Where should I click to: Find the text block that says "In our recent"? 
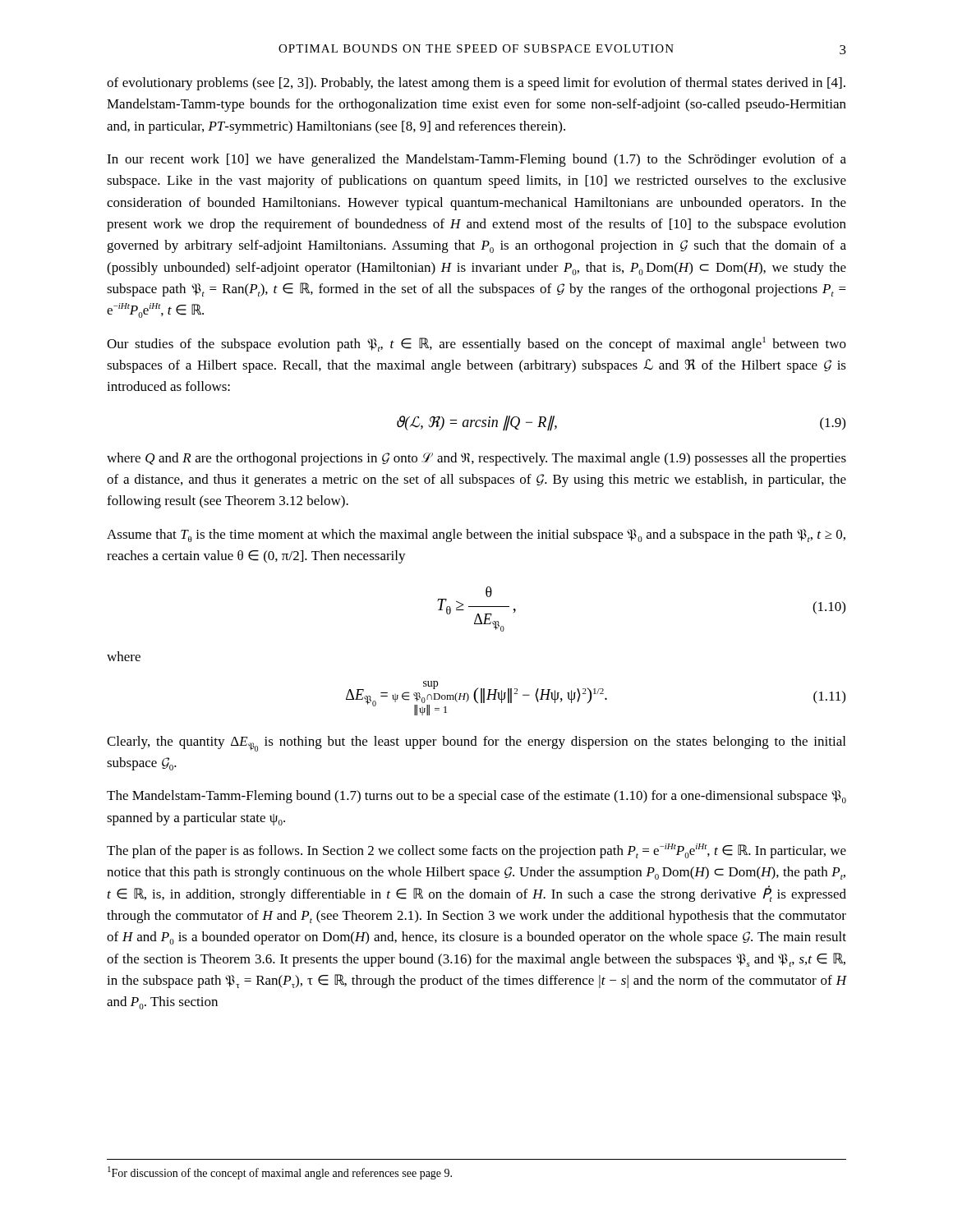[476, 235]
